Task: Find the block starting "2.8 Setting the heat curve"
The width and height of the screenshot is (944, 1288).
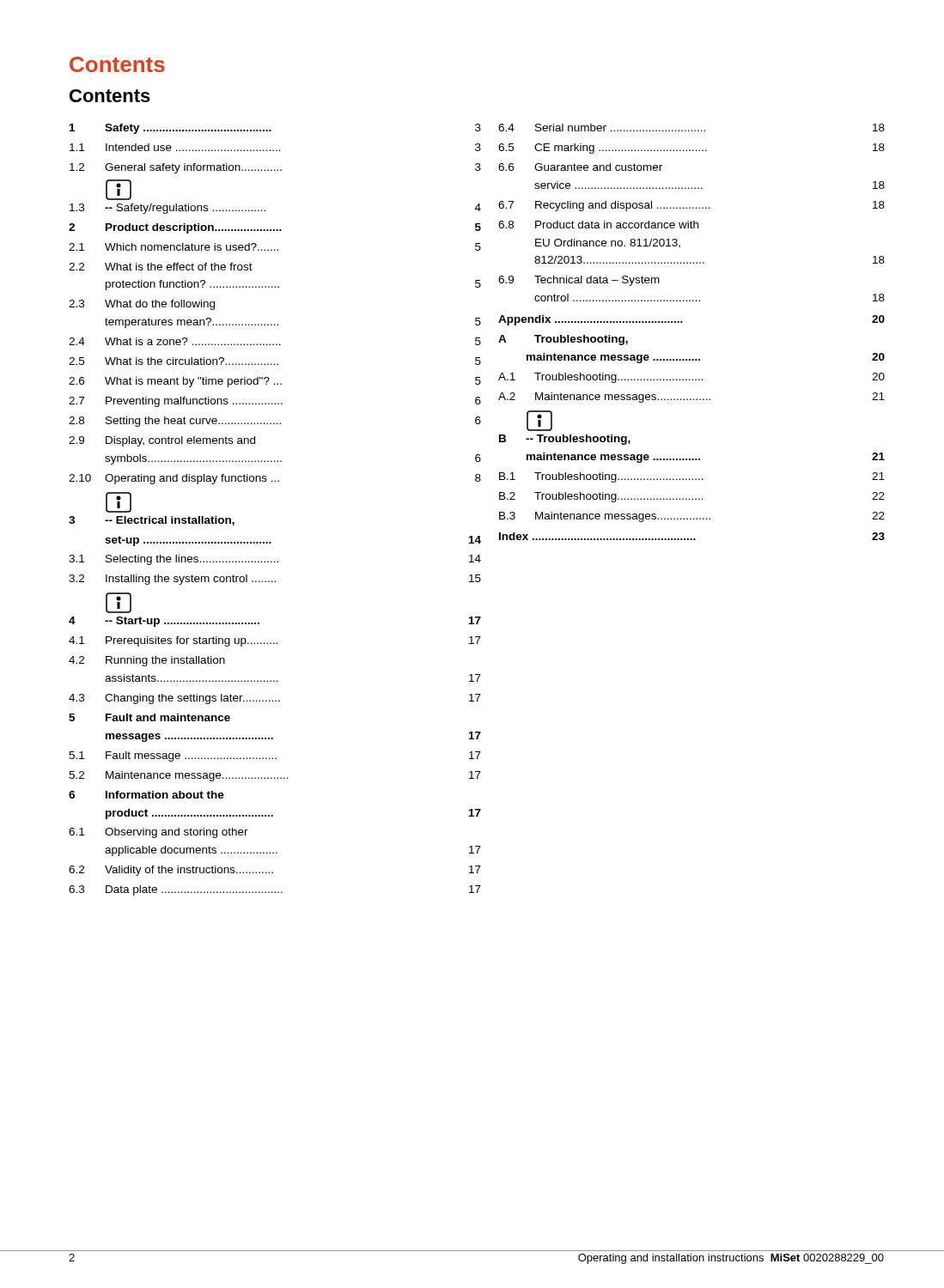Action: (275, 421)
